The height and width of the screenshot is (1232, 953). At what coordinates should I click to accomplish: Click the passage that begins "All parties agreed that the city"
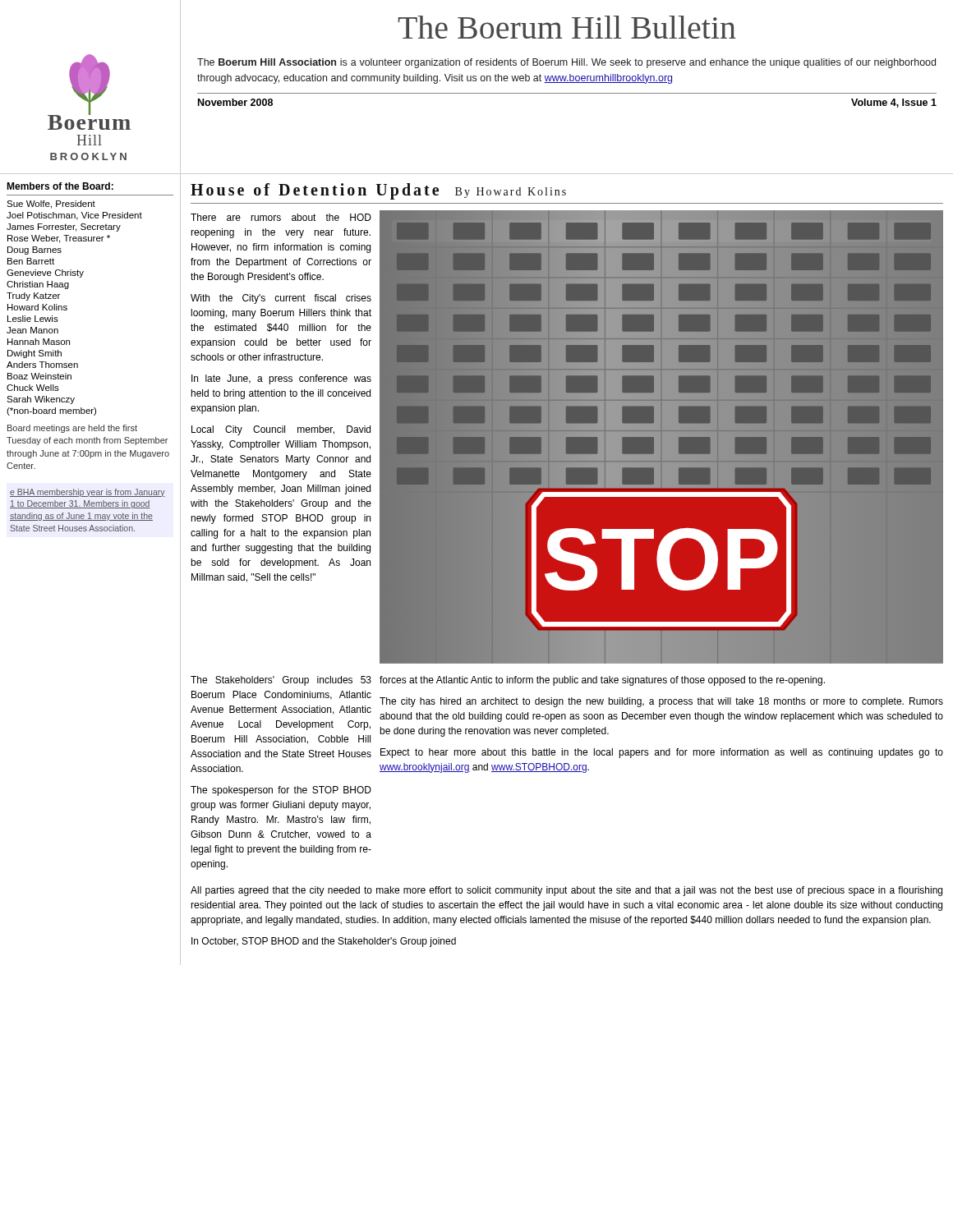(x=567, y=916)
